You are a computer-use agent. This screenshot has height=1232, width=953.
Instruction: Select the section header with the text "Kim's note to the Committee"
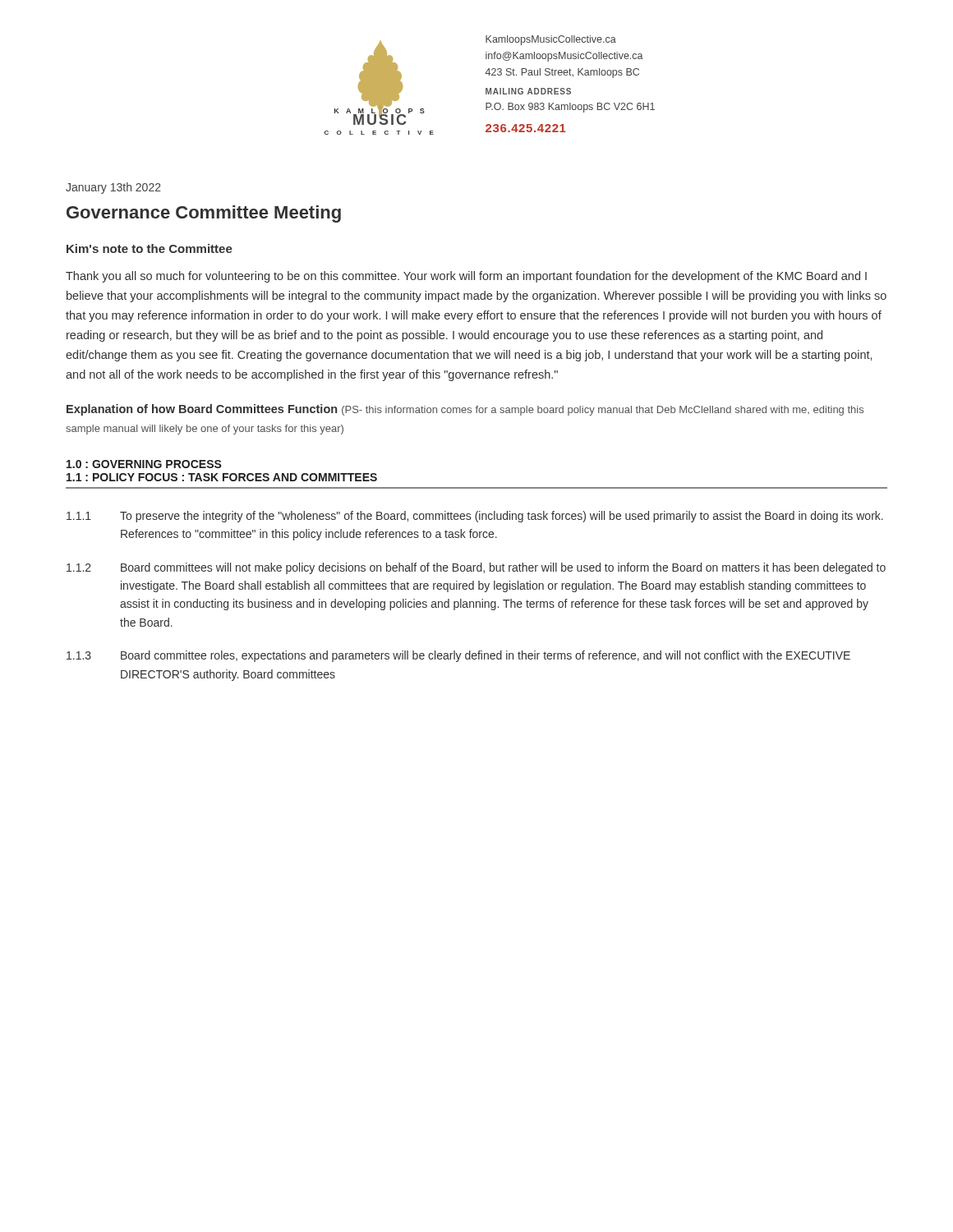[149, 248]
